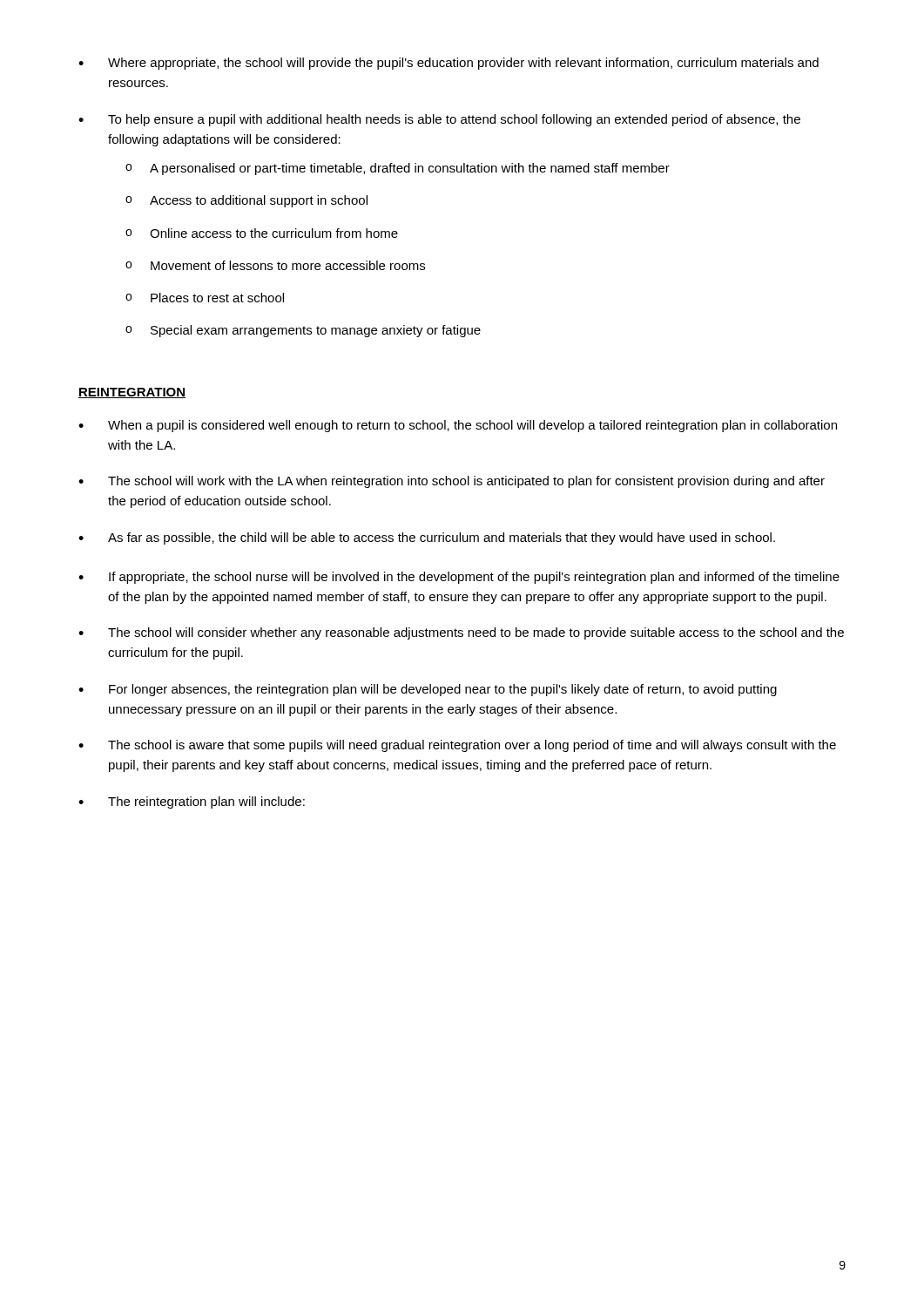This screenshot has width=924, height=1307.
Task: Locate the text block starting "• To help ensure a pupil"
Action: point(439,120)
